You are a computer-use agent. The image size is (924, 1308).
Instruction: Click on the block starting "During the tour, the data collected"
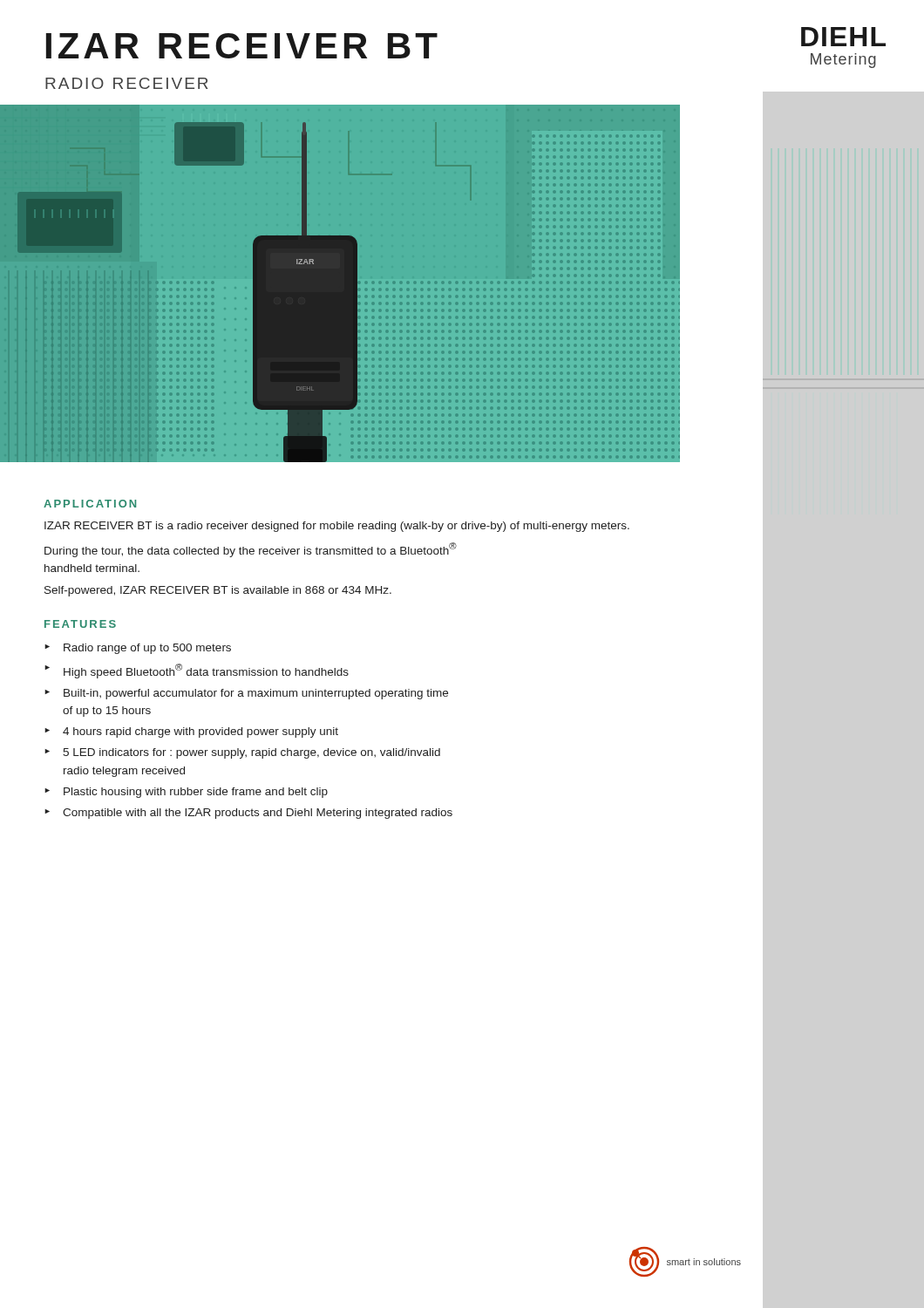[x=250, y=558]
